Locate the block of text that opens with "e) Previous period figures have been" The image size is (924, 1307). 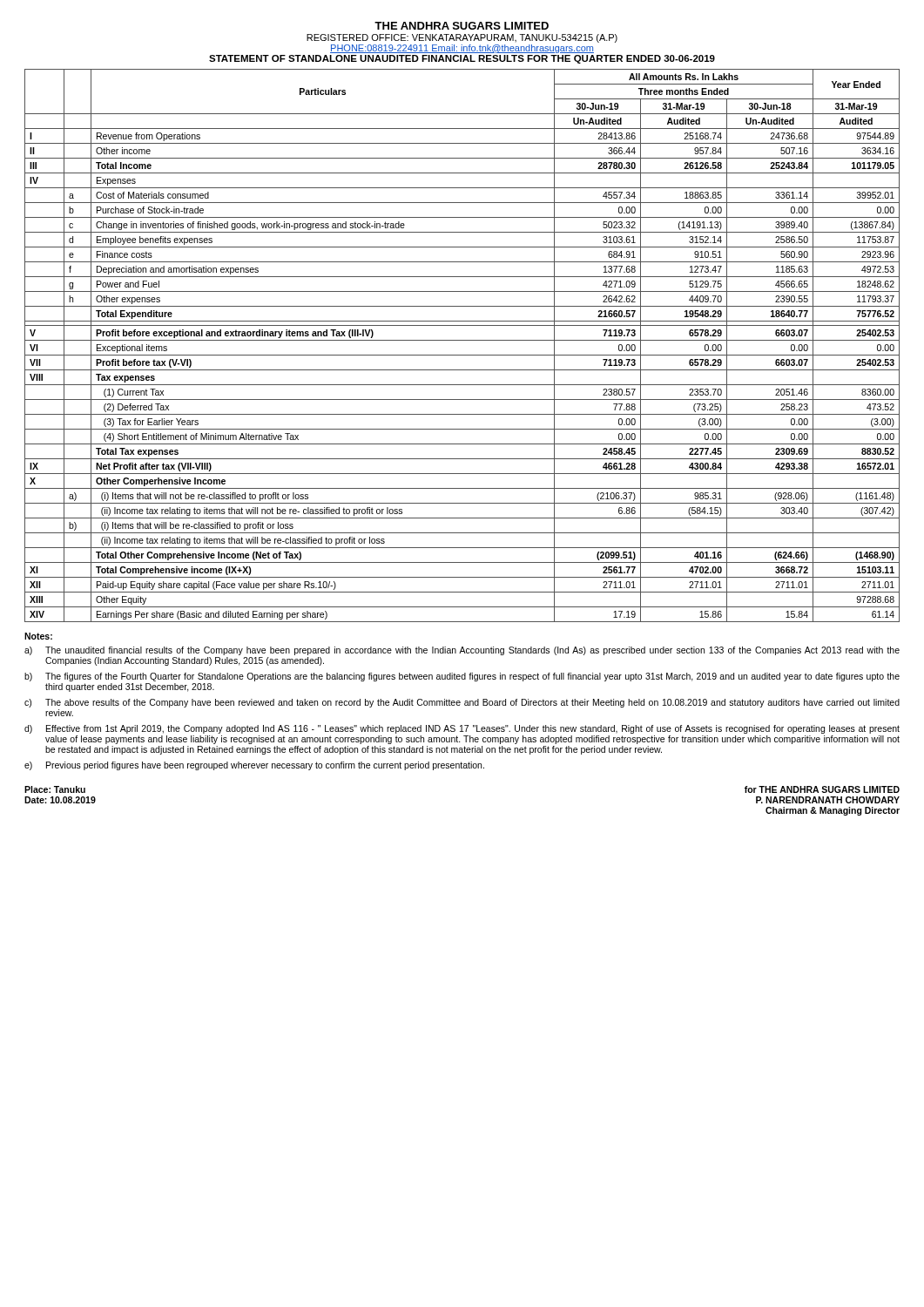click(462, 765)
